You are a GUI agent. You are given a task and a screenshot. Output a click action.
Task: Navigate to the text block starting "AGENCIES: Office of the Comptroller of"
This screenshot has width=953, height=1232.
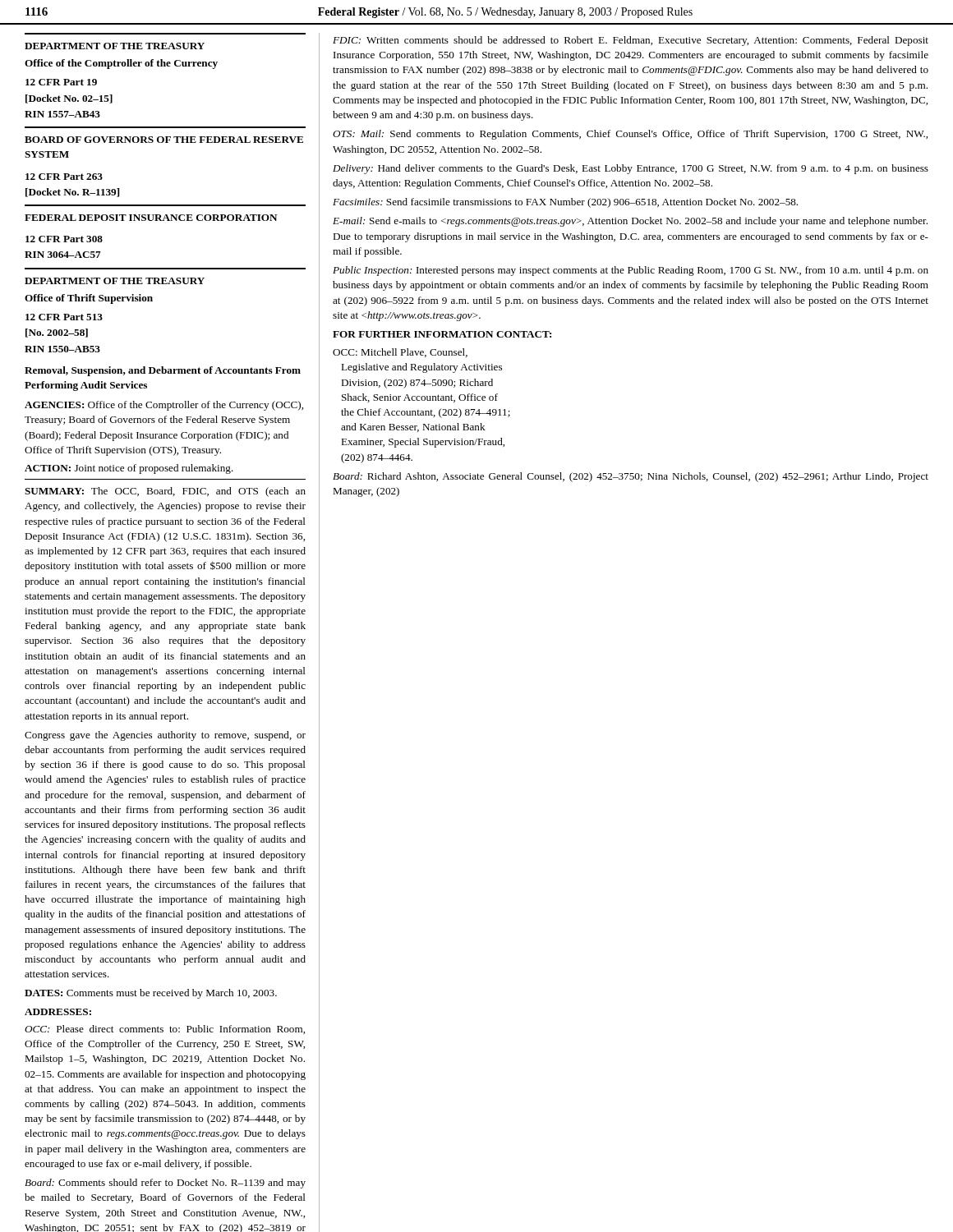[x=164, y=427]
